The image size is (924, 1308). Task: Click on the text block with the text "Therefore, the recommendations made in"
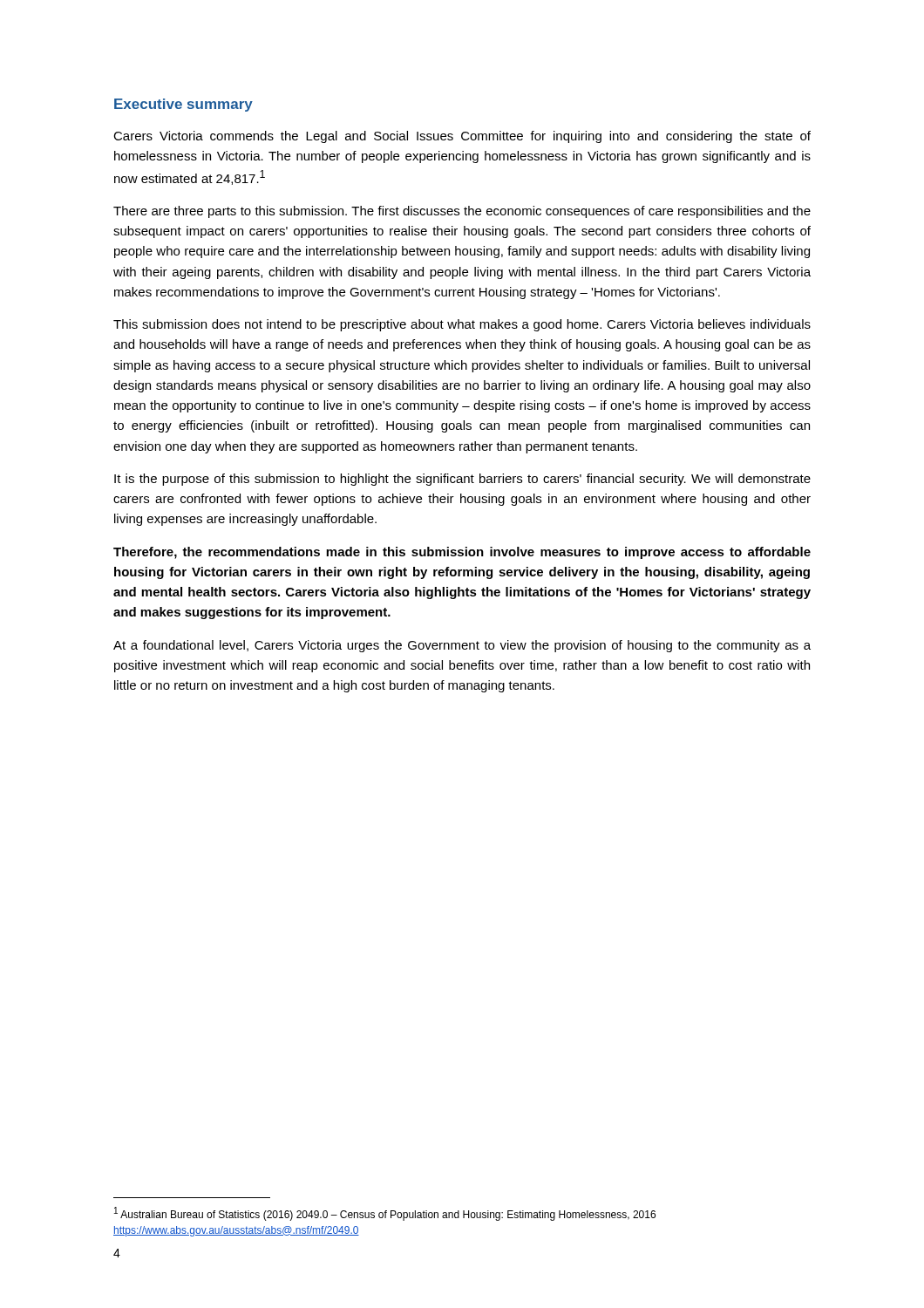pyautogui.click(x=462, y=582)
